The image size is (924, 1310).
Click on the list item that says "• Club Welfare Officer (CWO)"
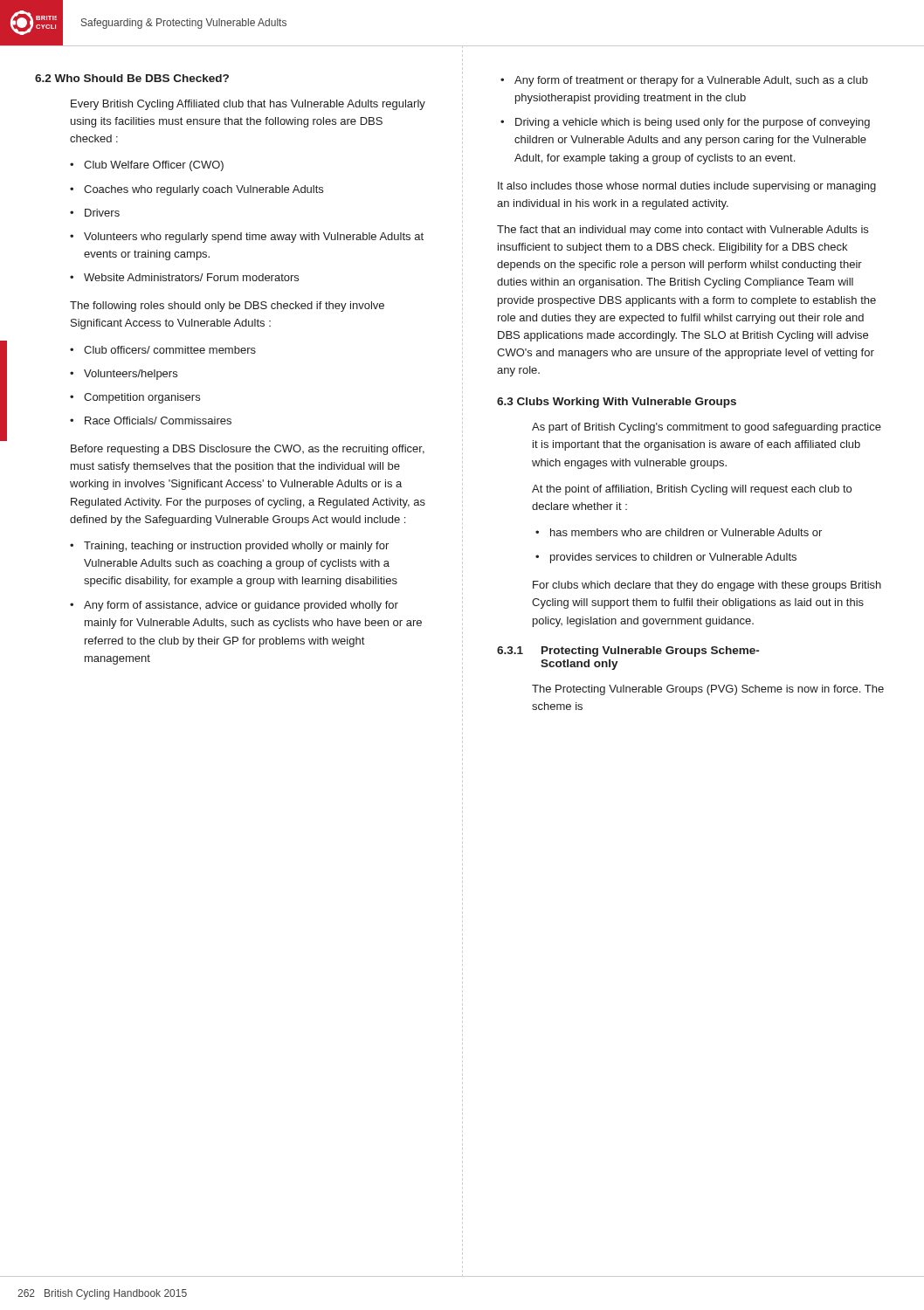click(x=147, y=165)
